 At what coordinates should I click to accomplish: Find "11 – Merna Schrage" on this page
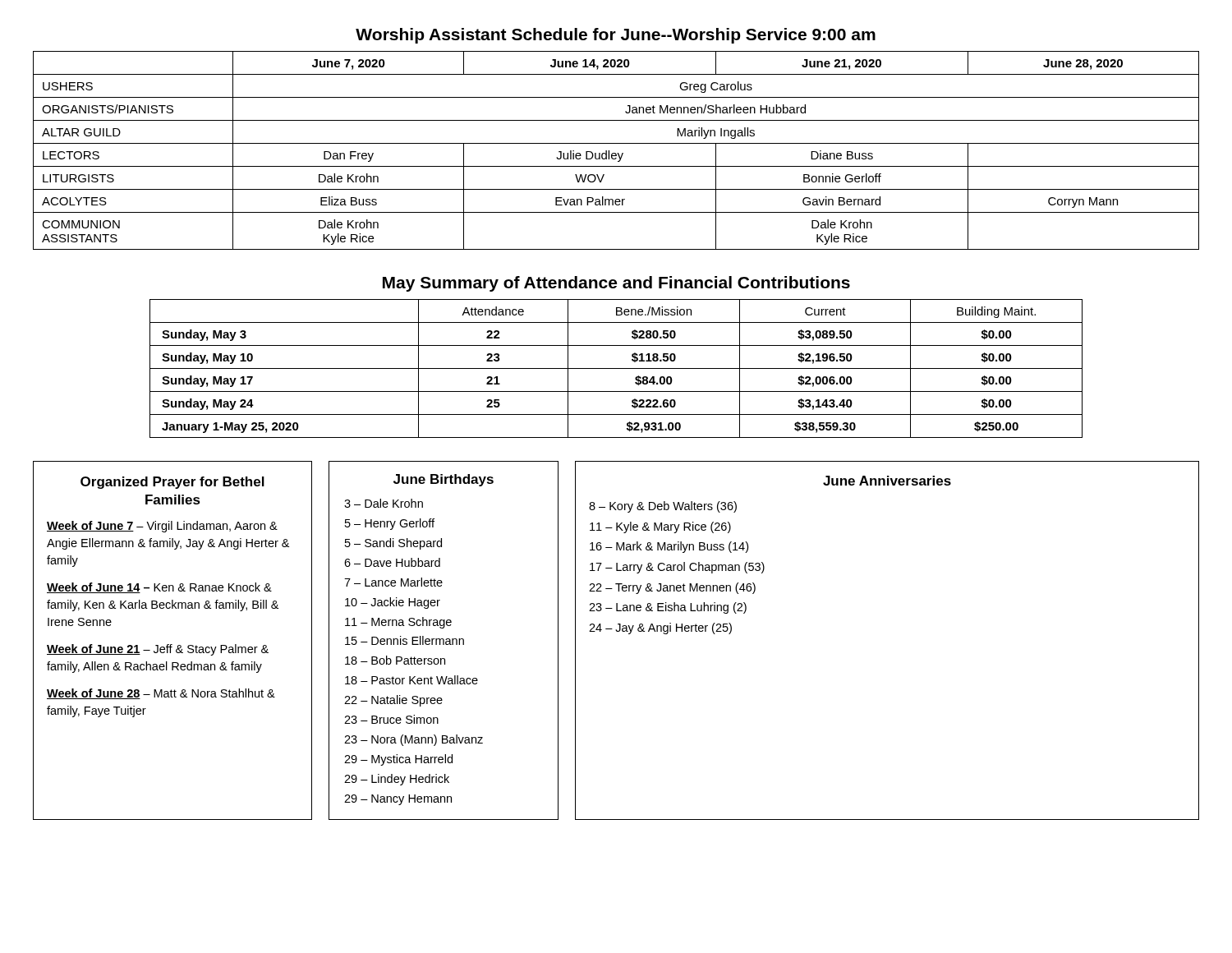point(398,622)
